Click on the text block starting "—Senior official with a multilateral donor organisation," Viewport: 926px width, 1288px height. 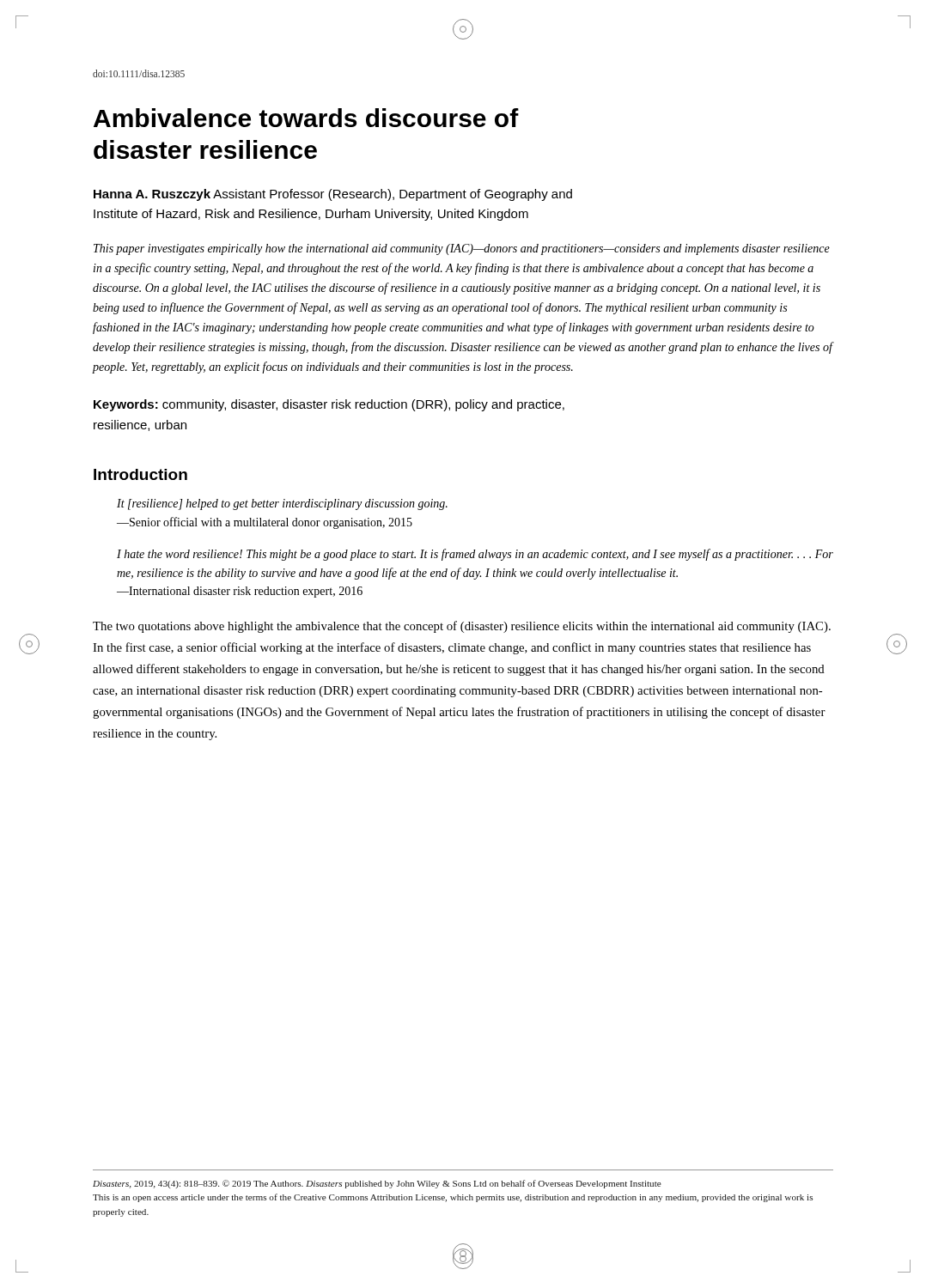(265, 522)
